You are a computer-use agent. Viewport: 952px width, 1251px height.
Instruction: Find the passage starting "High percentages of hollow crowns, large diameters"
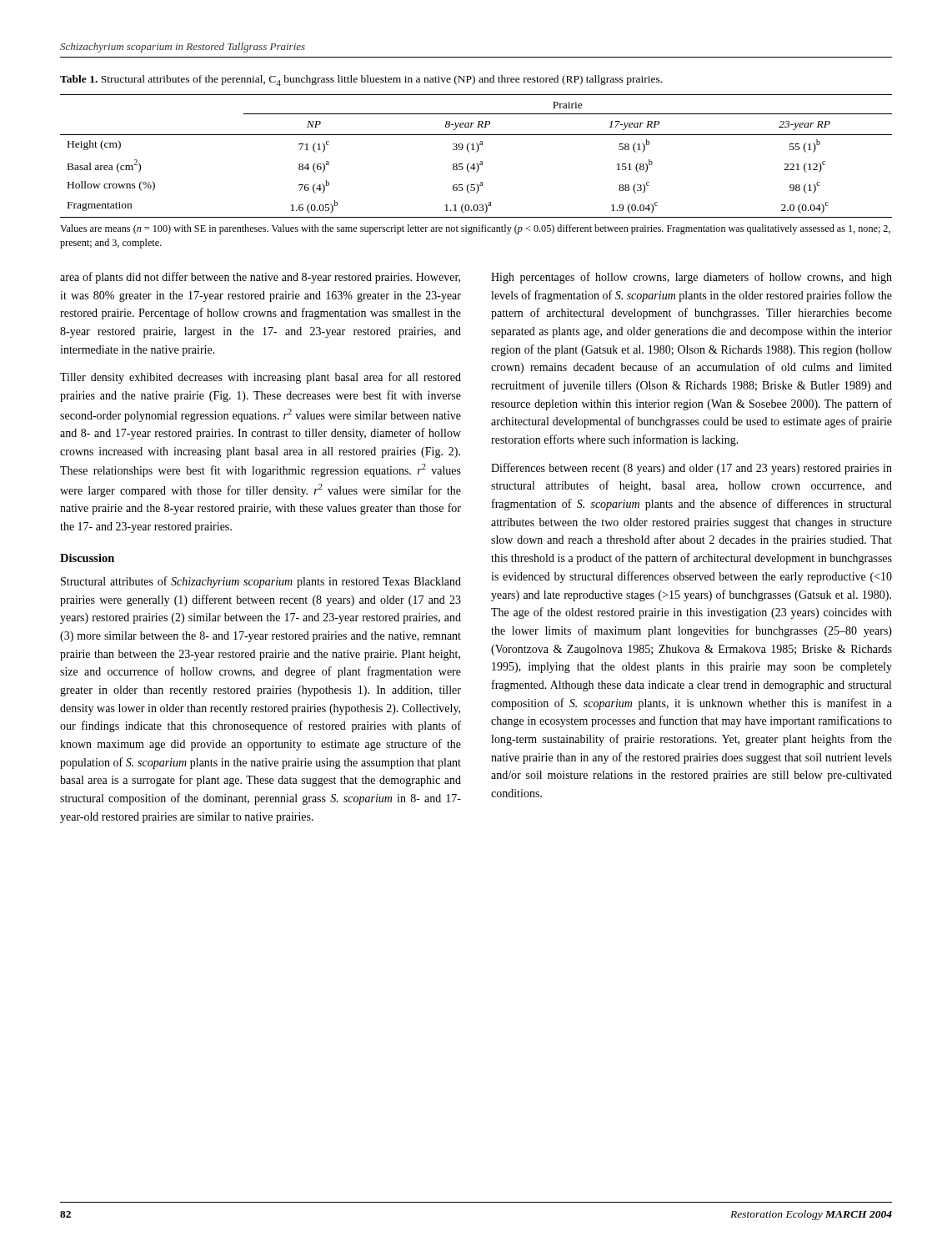pos(692,359)
